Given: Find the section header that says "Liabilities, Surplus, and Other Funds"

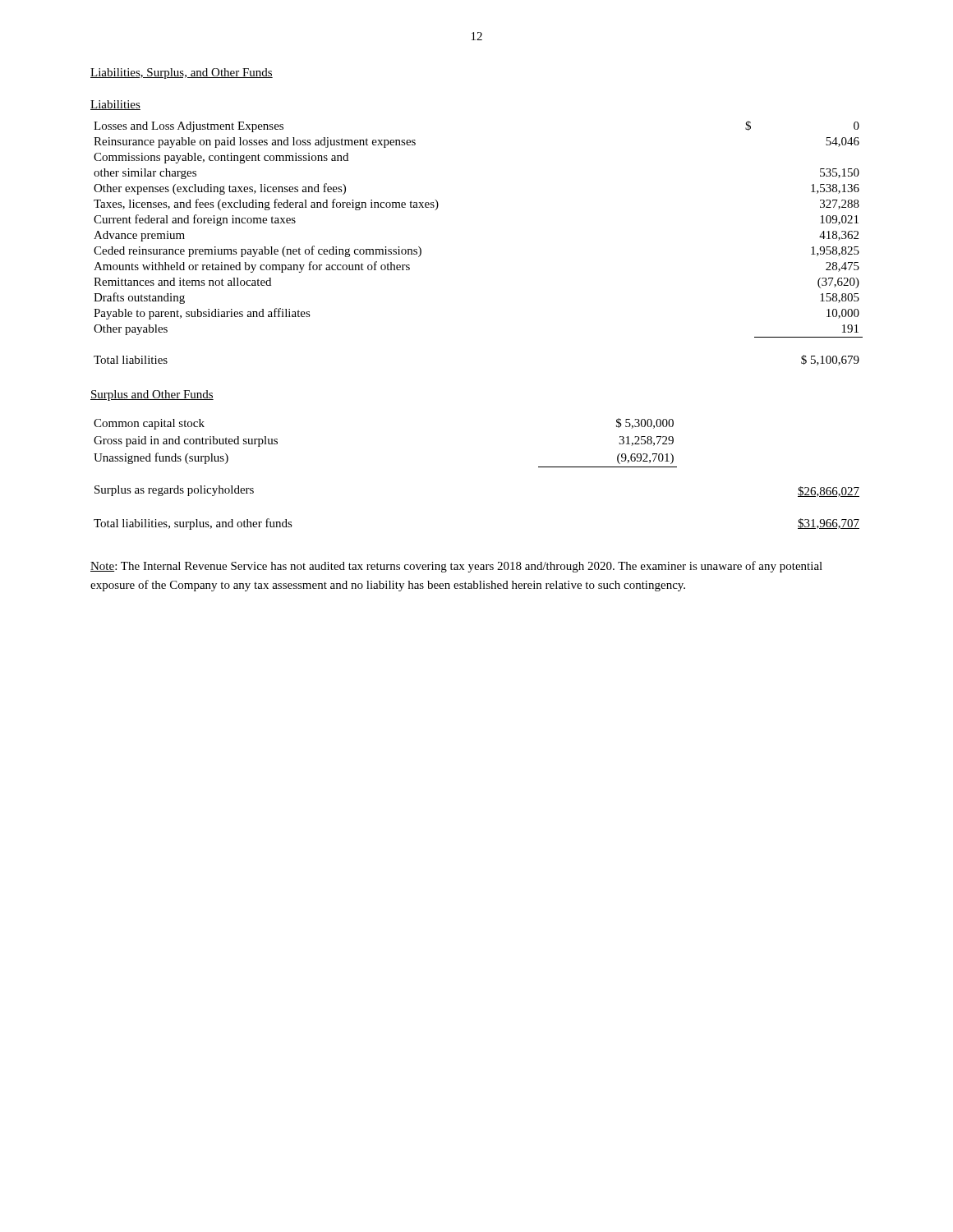Looking at the screenshot, I should point(181,72).
